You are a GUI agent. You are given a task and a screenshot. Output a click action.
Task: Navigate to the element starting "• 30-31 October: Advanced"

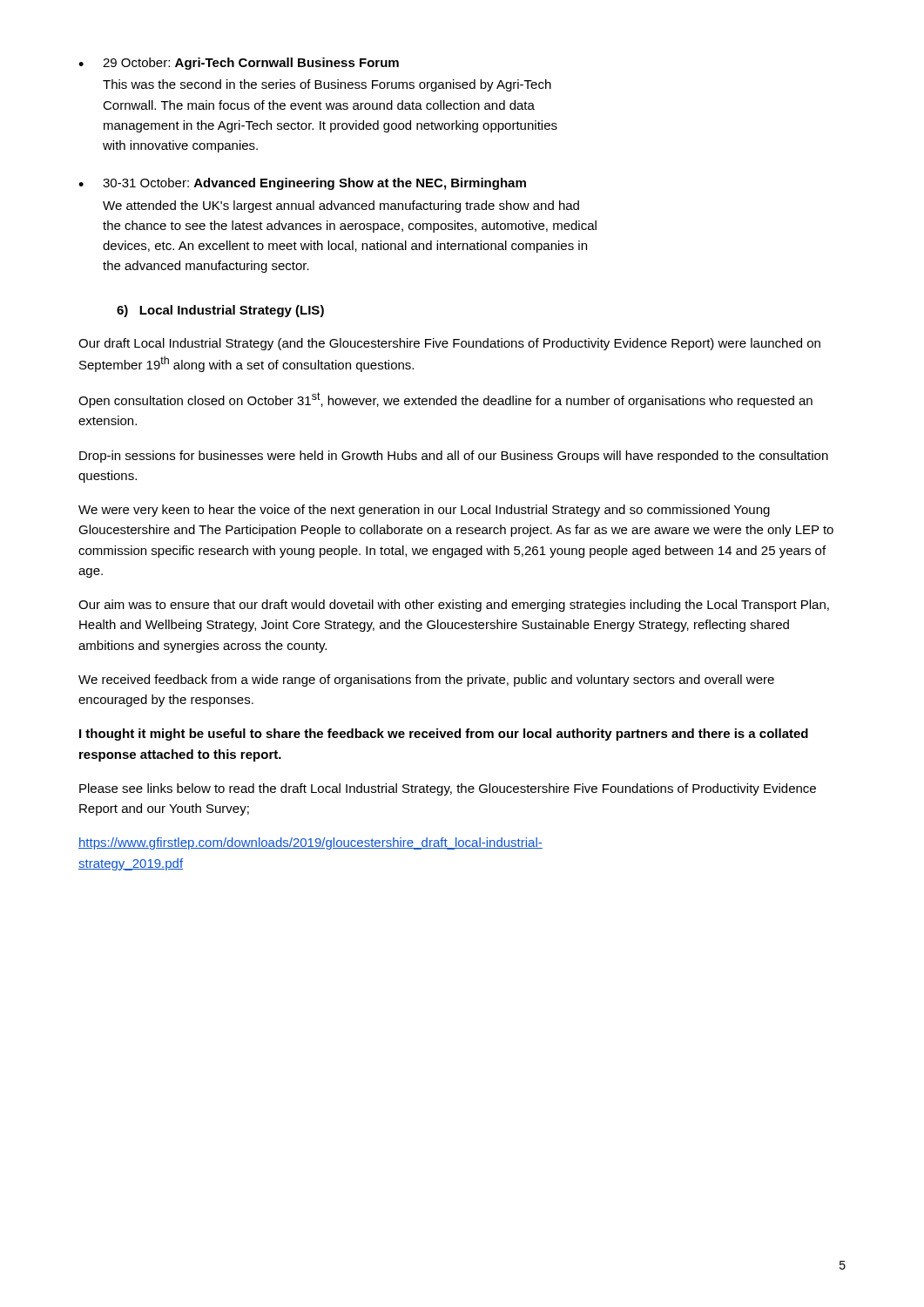click(338, 225)
